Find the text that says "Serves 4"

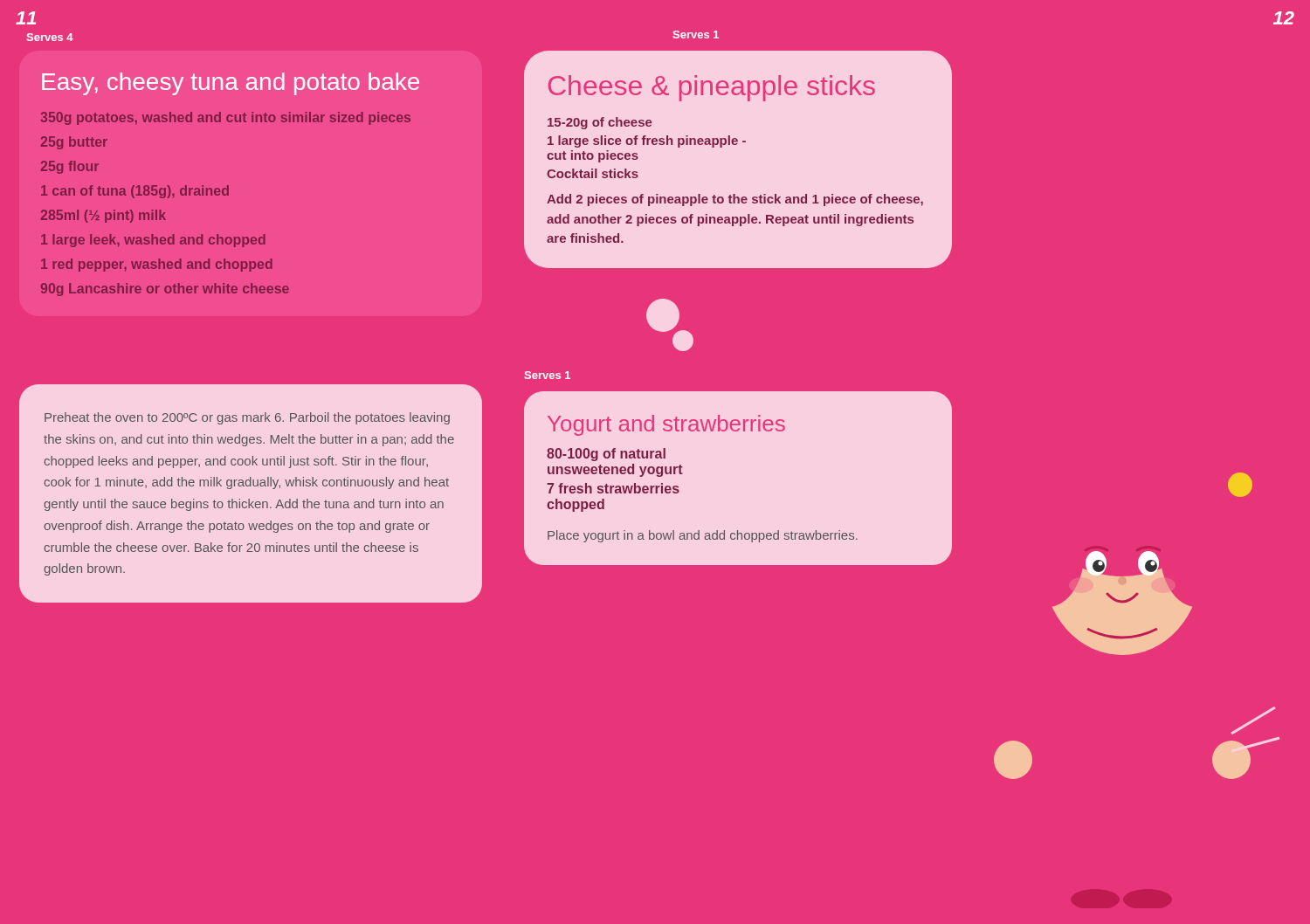coord(50,37)
